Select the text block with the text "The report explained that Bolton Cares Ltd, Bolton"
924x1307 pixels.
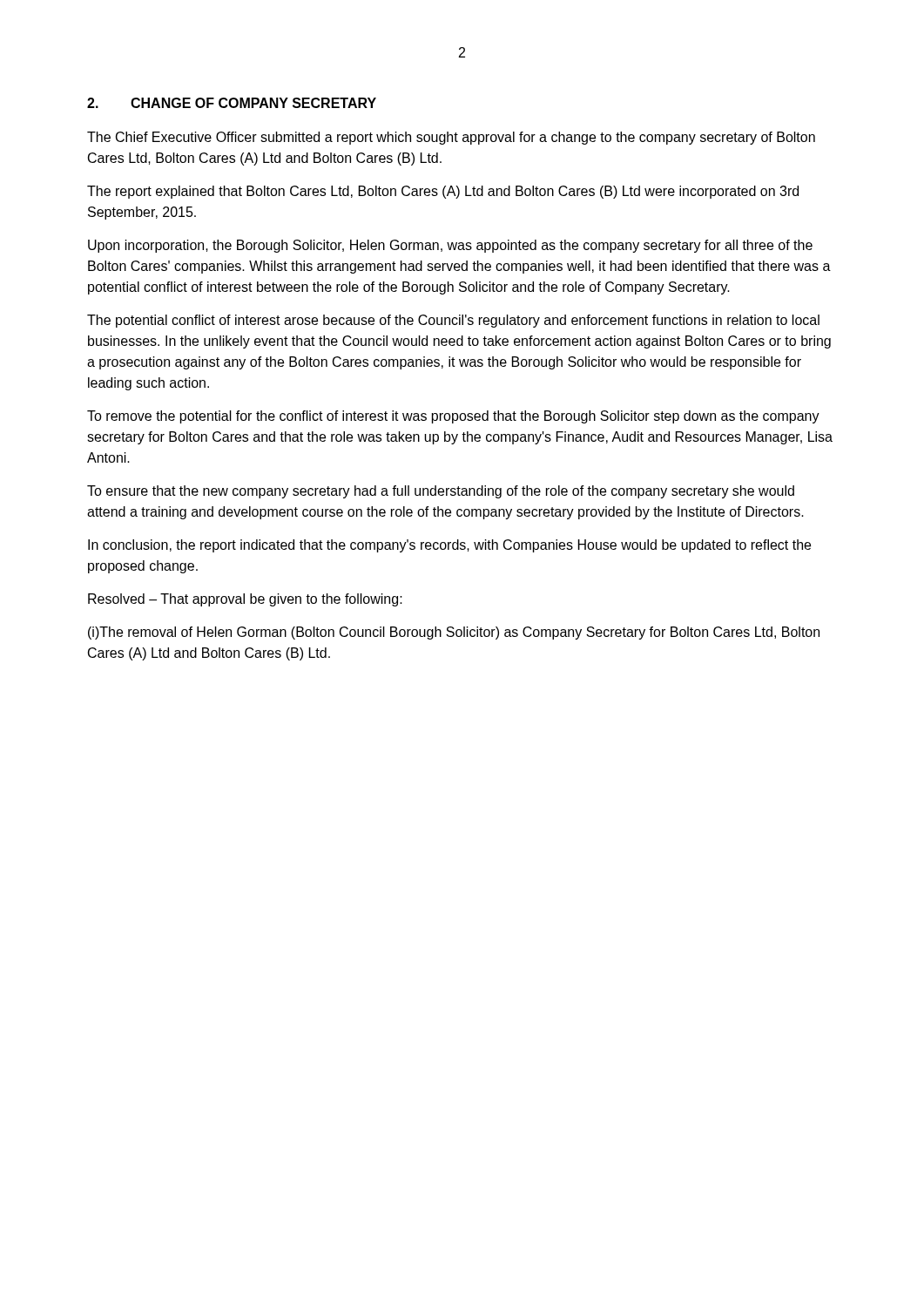click(x=443, y=202)
